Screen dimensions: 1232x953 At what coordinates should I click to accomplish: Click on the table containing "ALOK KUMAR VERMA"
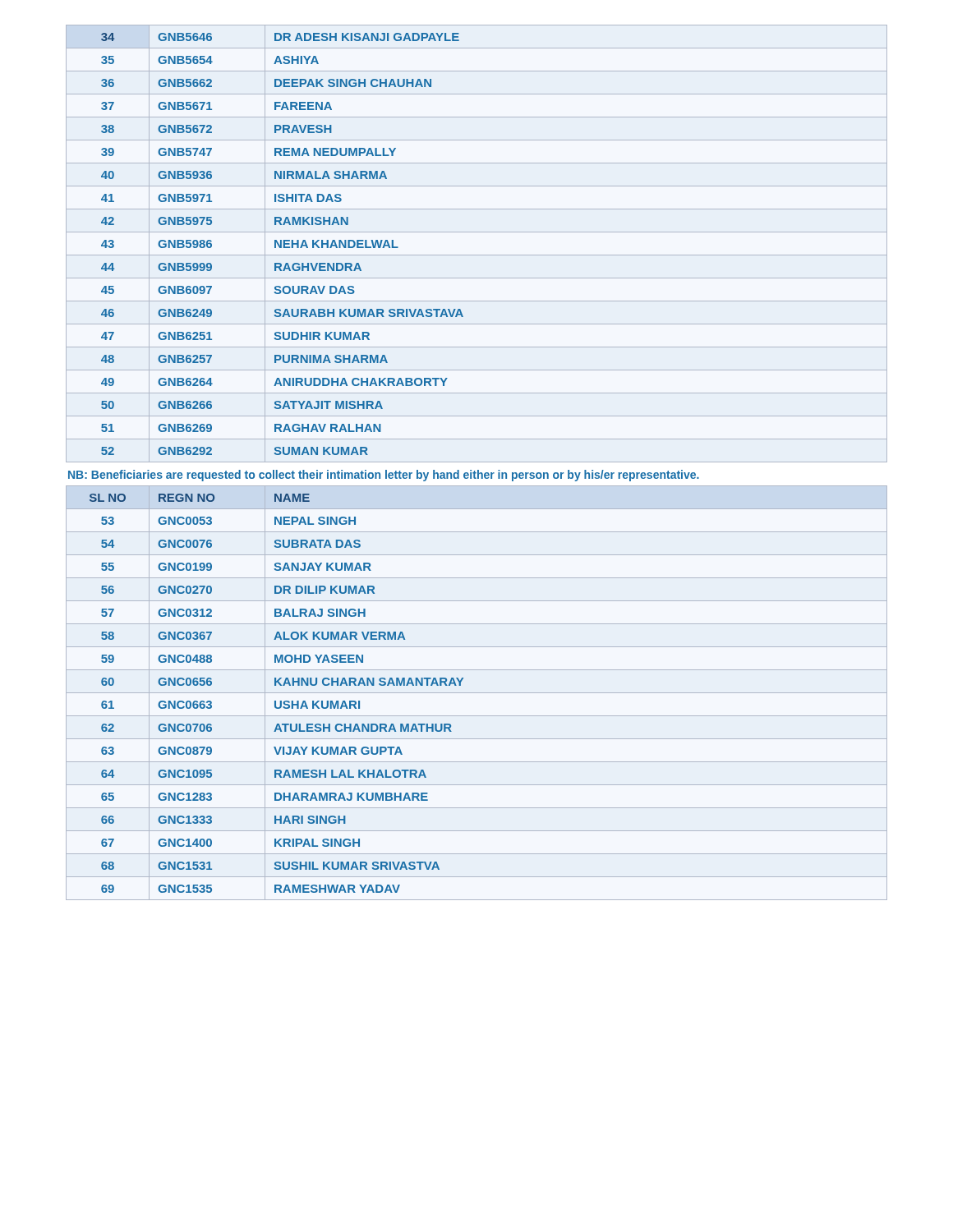(476, 693)
